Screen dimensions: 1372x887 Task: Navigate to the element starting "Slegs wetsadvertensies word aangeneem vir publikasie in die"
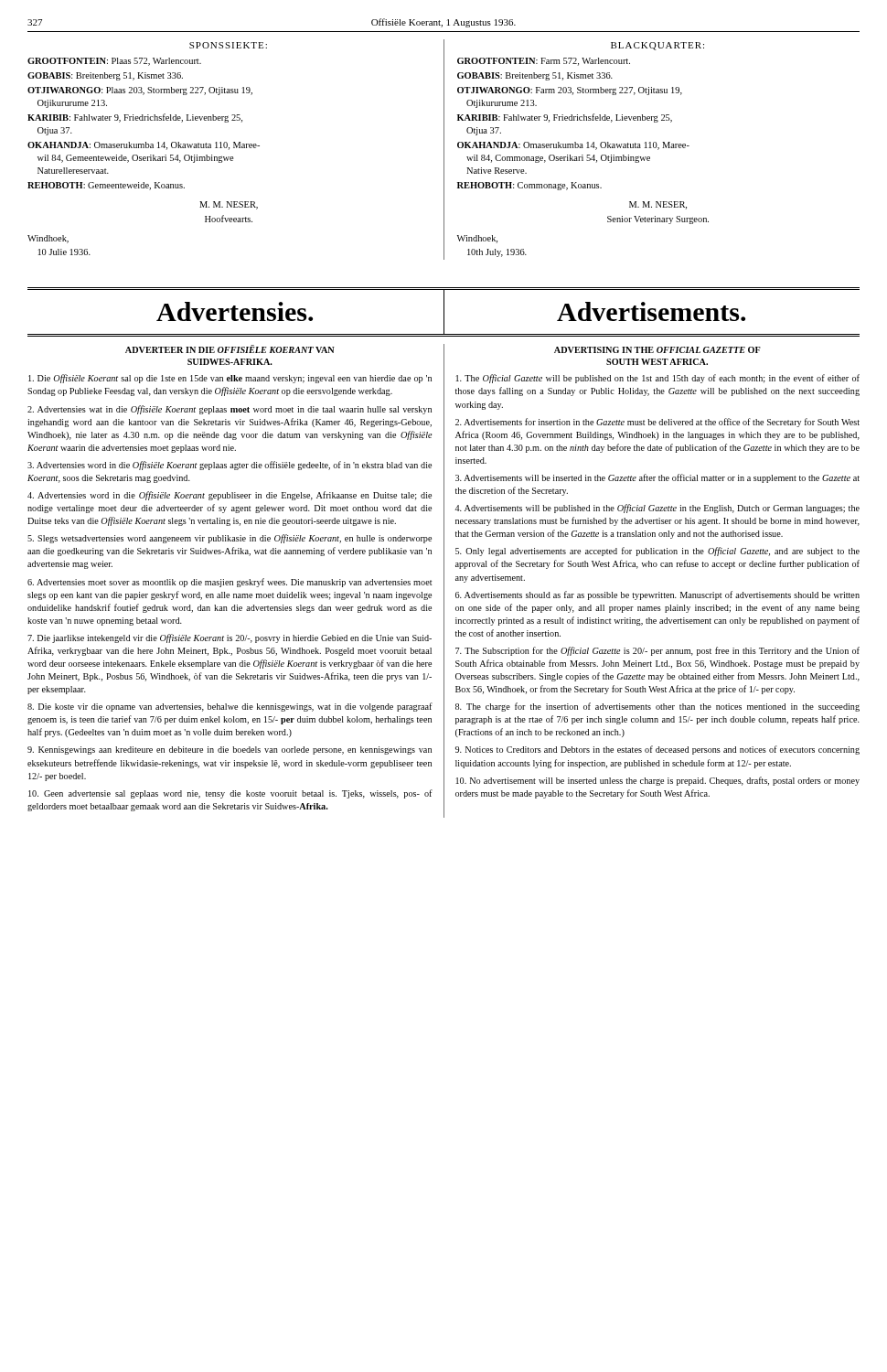coord(230,551)
